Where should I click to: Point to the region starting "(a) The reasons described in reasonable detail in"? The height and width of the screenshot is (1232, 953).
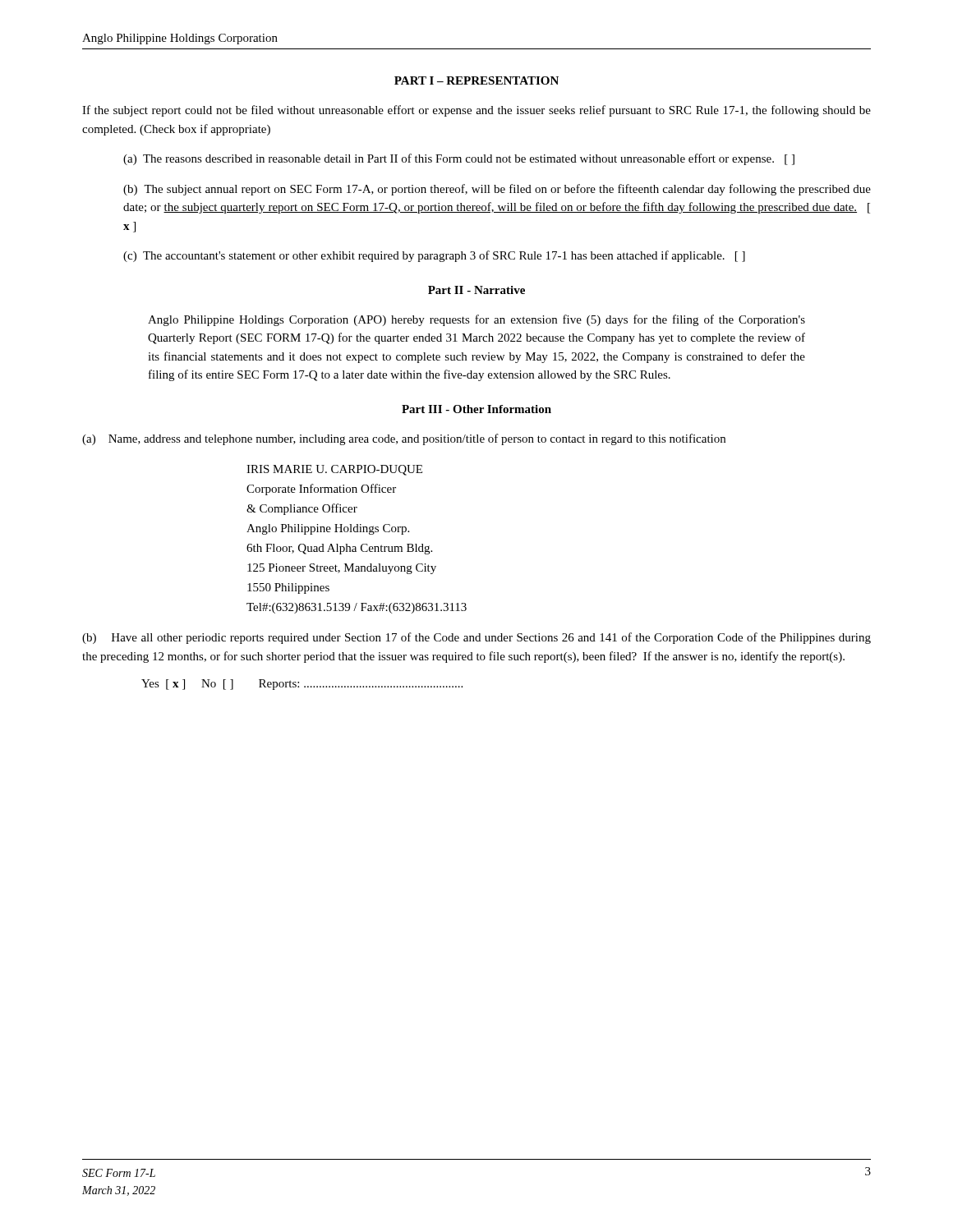tap(459, 158)
